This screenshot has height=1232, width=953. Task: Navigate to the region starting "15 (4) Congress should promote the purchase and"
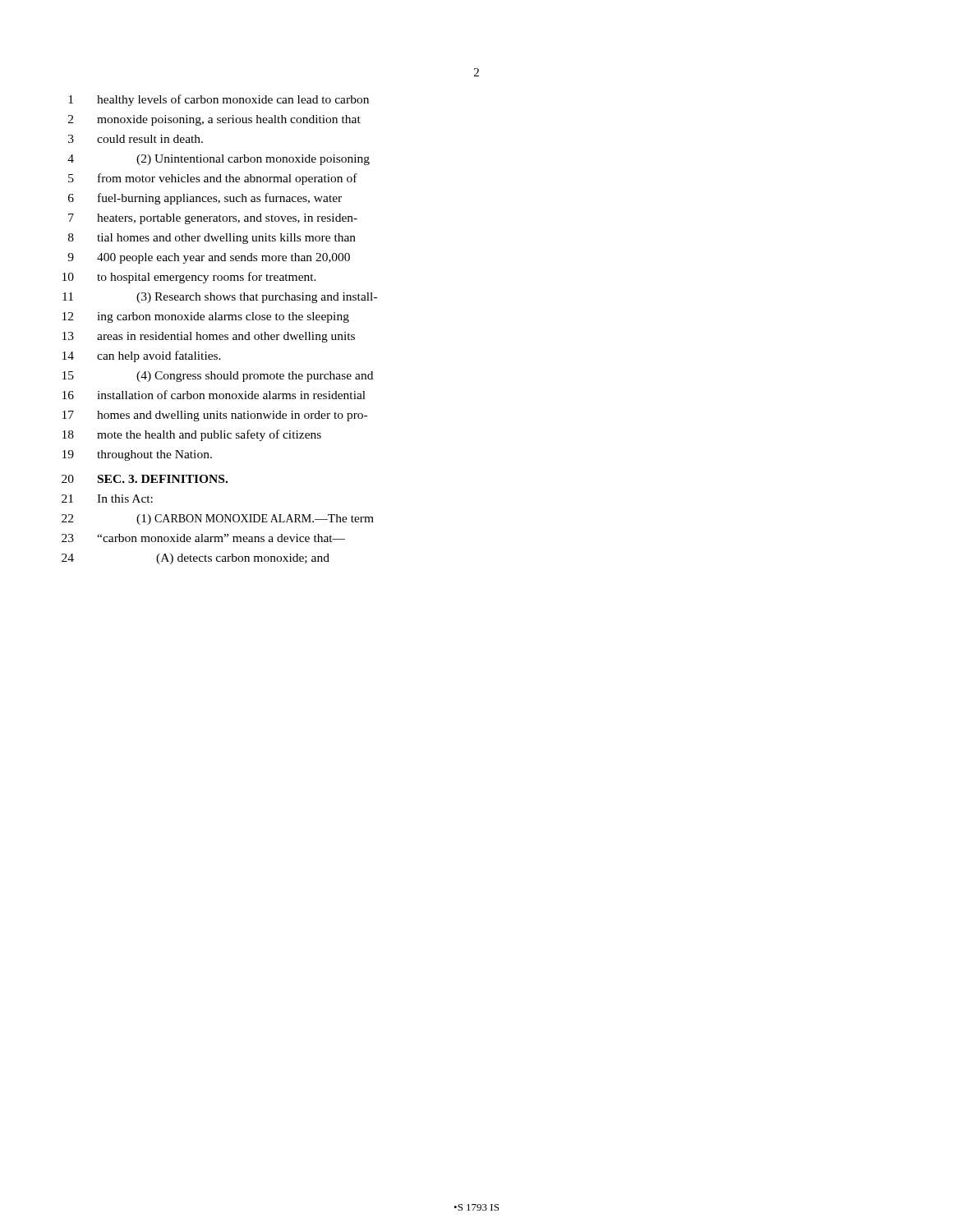218,377
